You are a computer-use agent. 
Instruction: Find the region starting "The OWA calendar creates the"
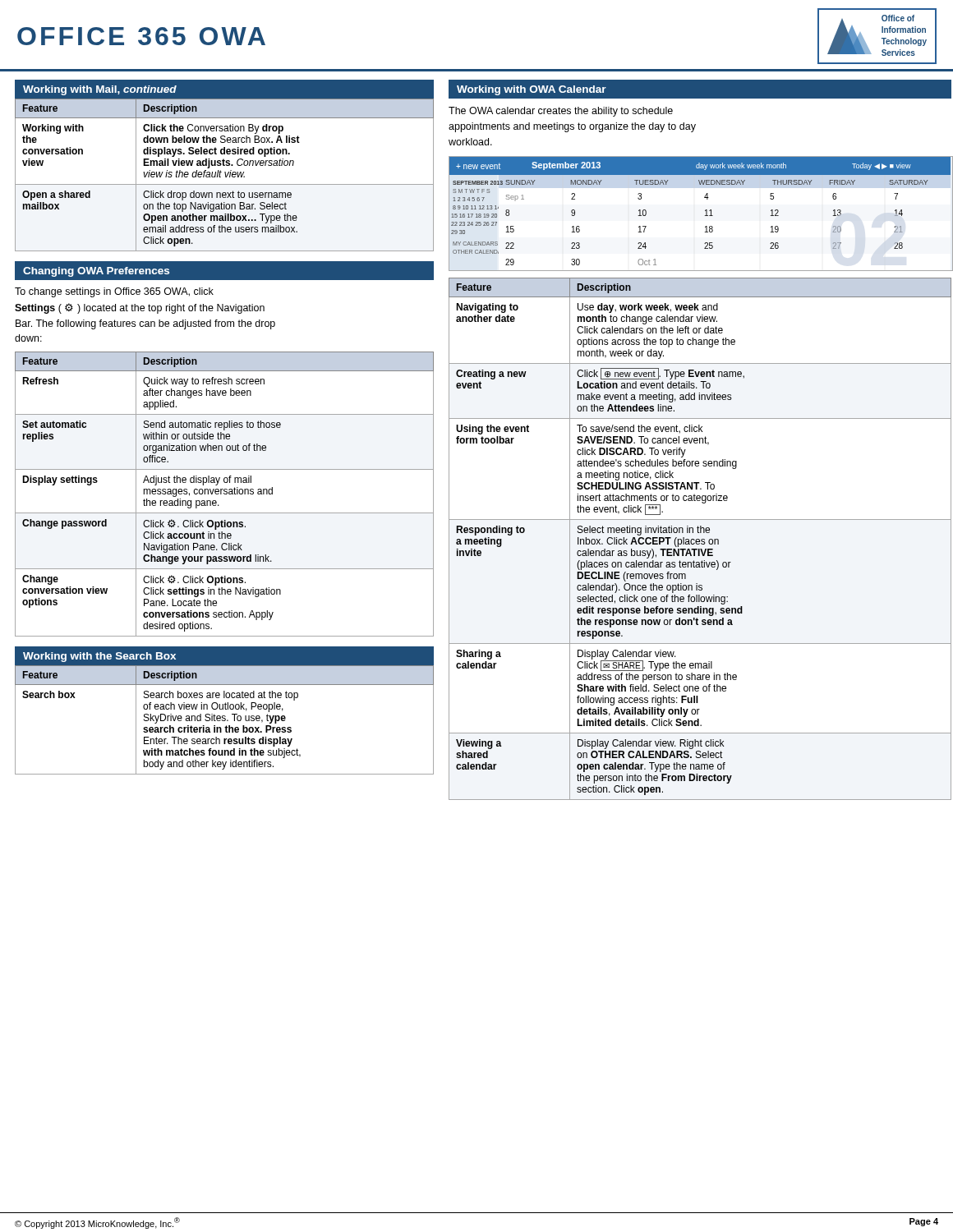pos(572,126)
